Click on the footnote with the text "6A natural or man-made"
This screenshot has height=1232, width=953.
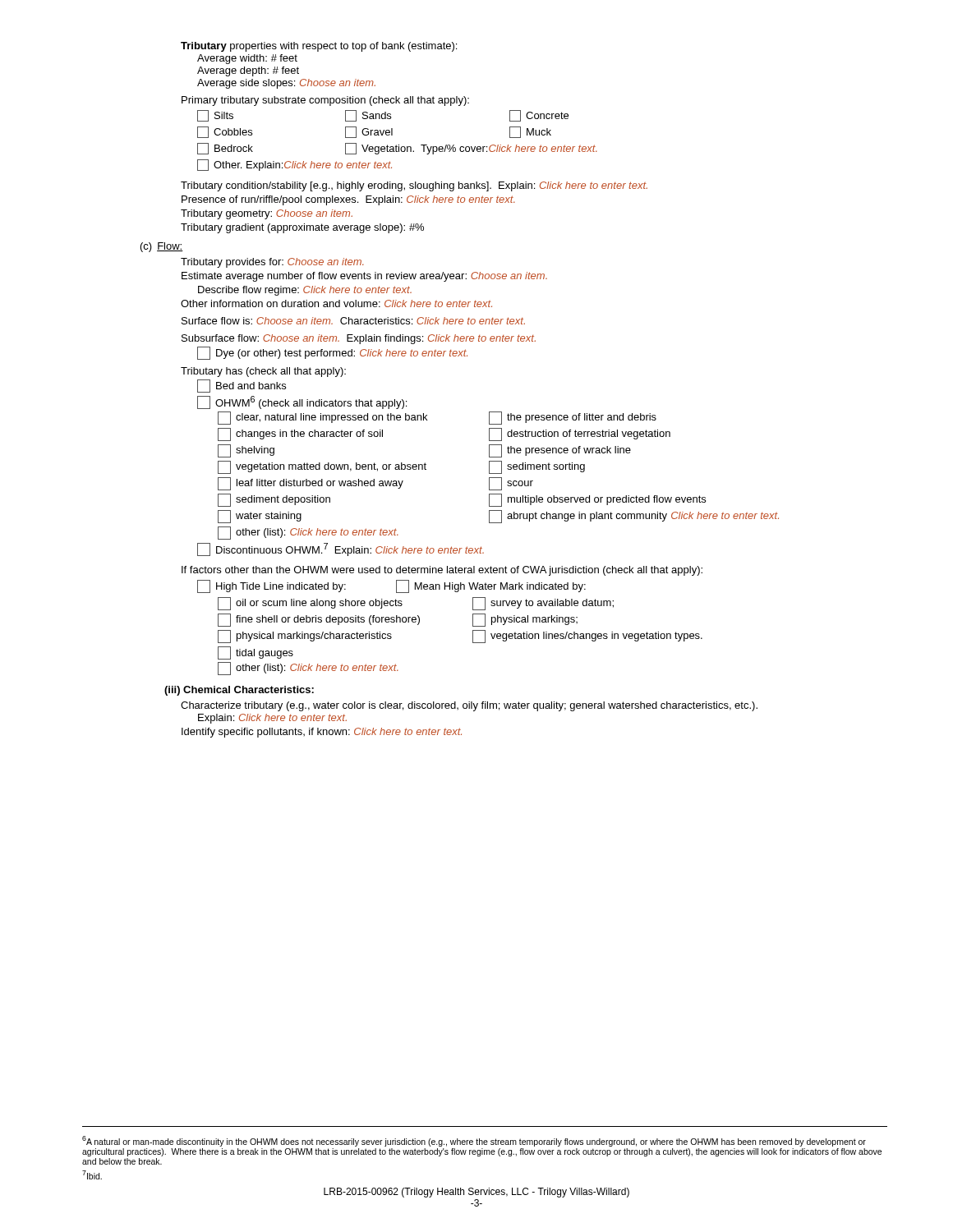click(485, 1157)
